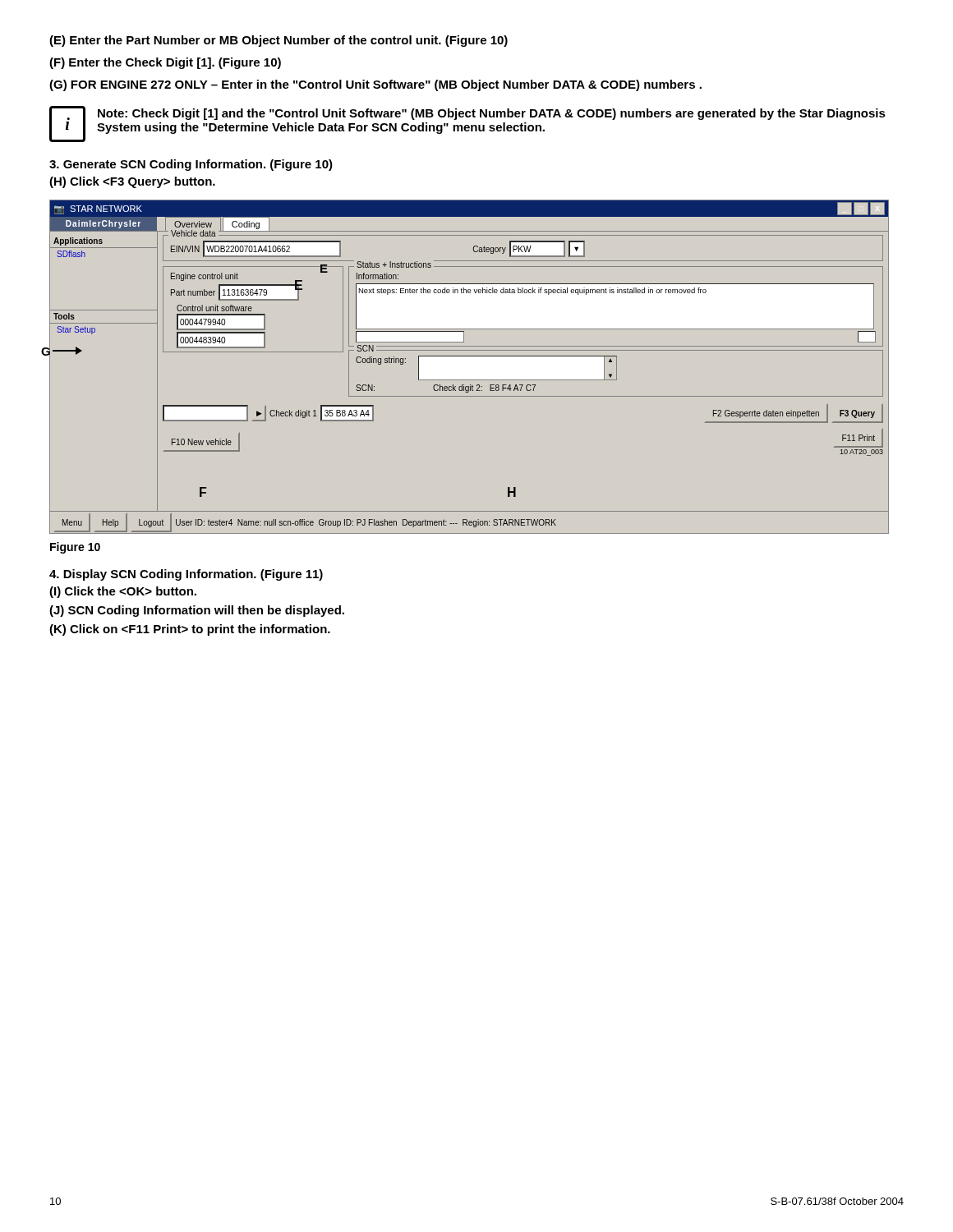Find the list item containing "(I) Click the"
953x1232 pixels.
tap(123, 591)
